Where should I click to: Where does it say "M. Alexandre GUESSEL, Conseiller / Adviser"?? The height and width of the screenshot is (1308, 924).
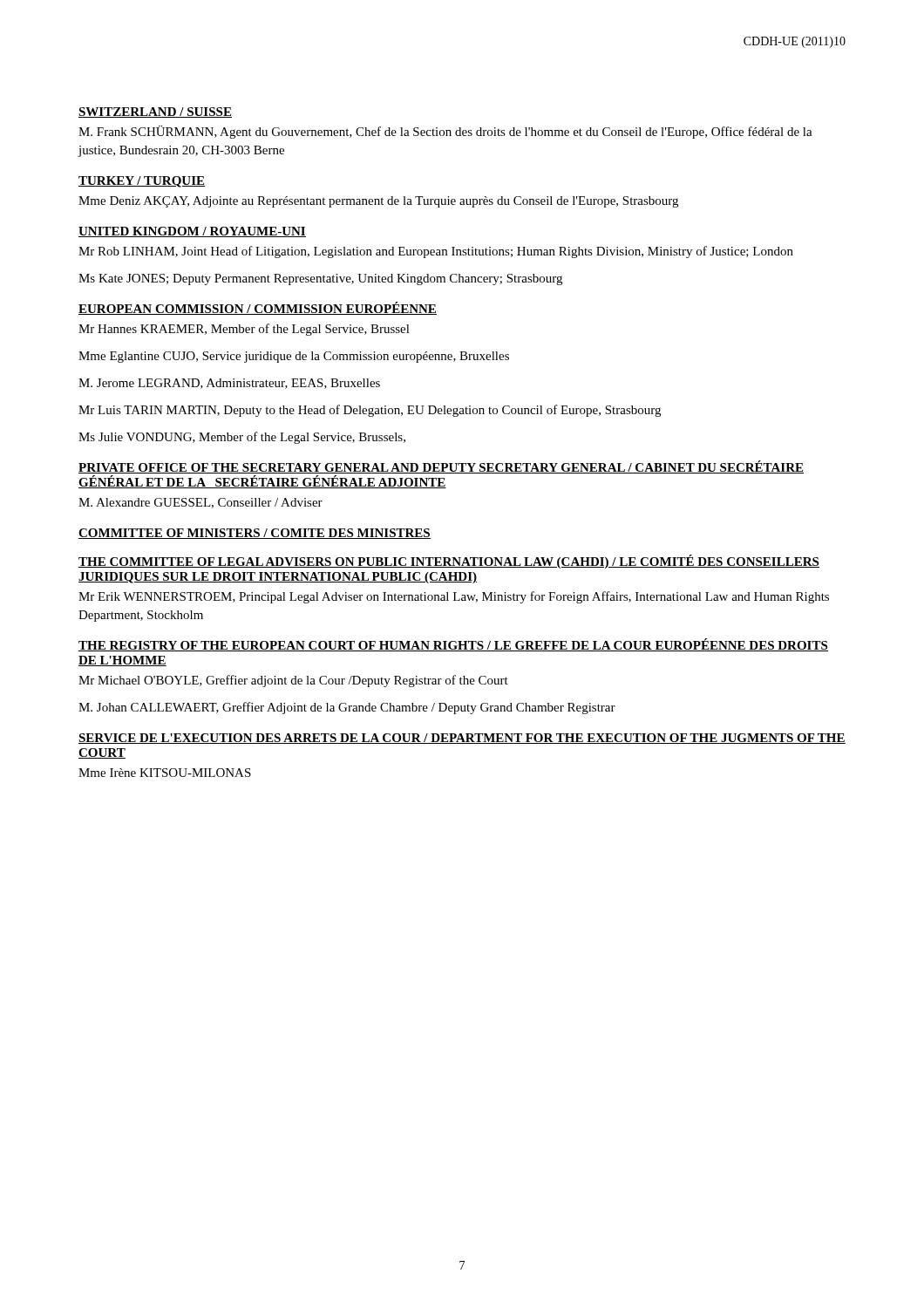200,502
